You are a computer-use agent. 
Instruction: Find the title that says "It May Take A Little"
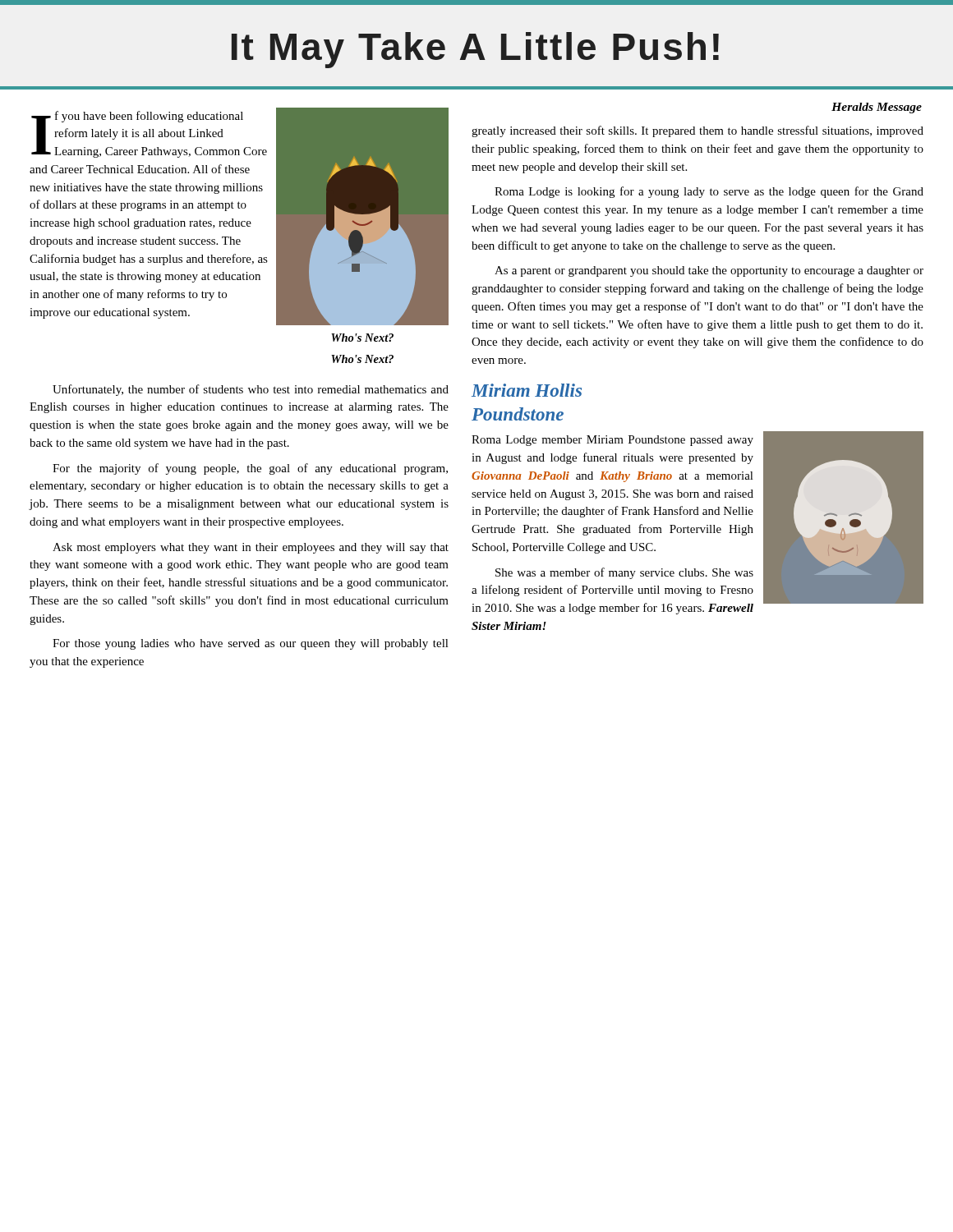click(x=476, y=47)
